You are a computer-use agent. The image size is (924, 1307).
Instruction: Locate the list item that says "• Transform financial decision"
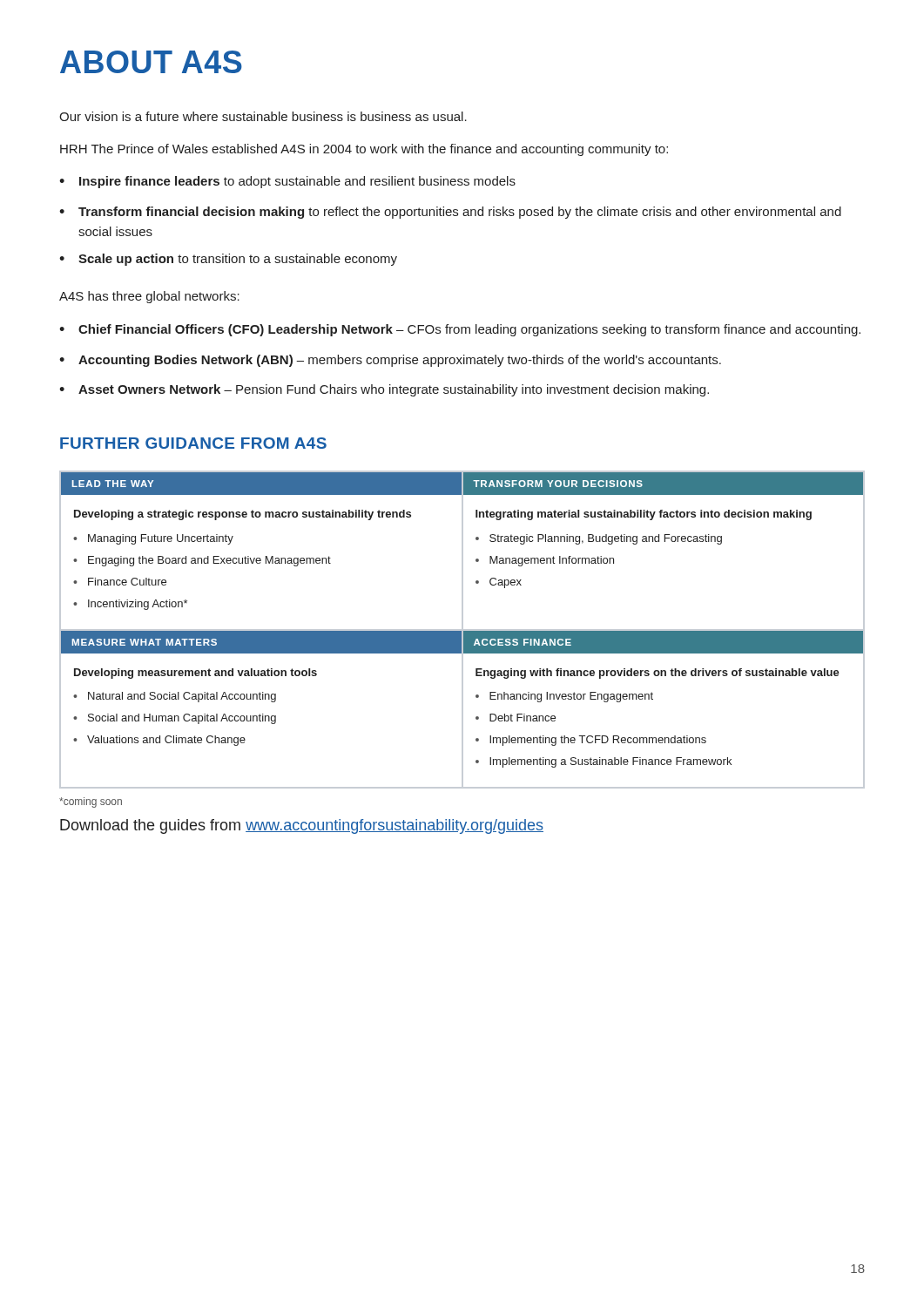462,222
